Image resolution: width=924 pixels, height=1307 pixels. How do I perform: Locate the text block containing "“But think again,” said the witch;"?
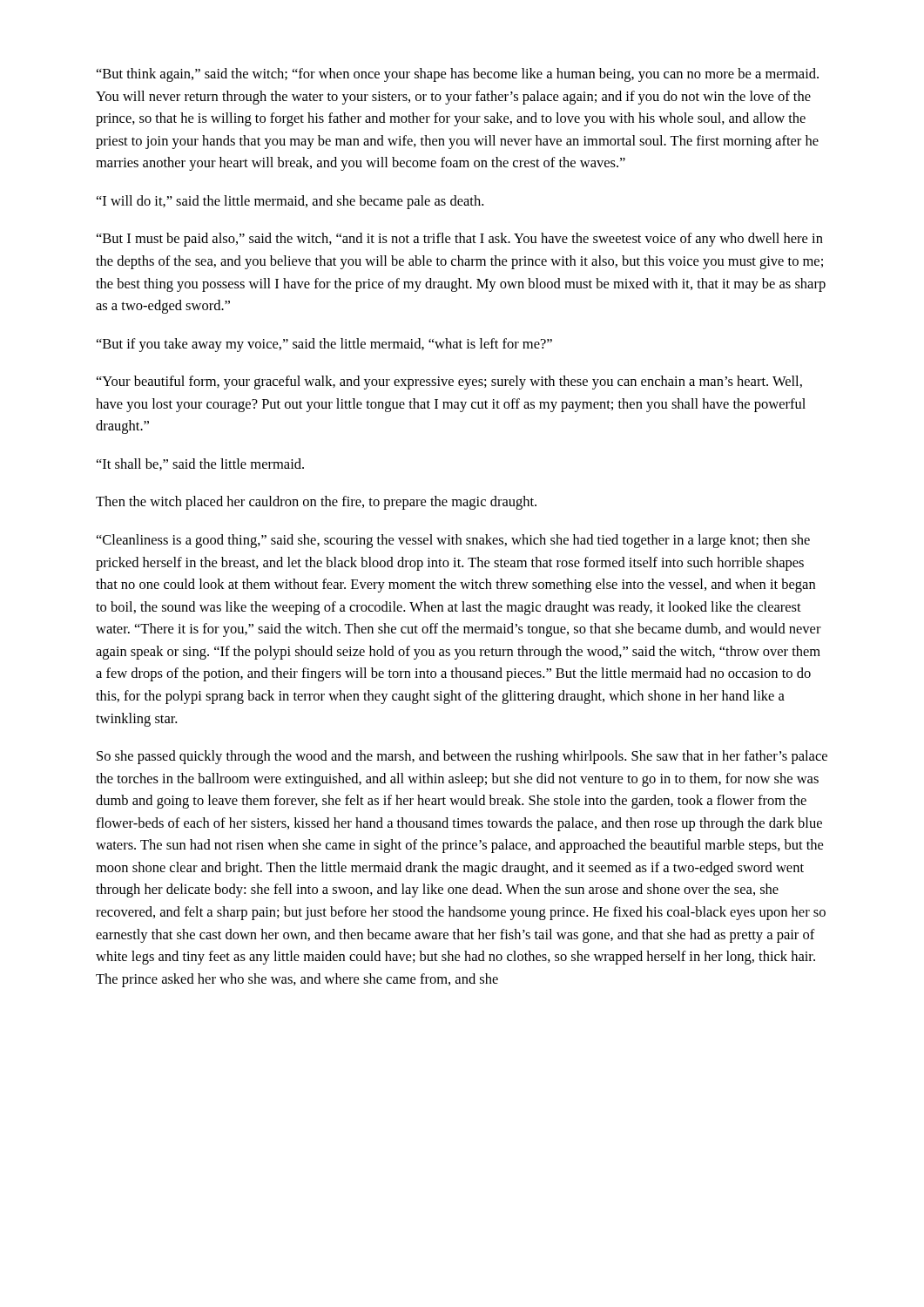point(458,118)
